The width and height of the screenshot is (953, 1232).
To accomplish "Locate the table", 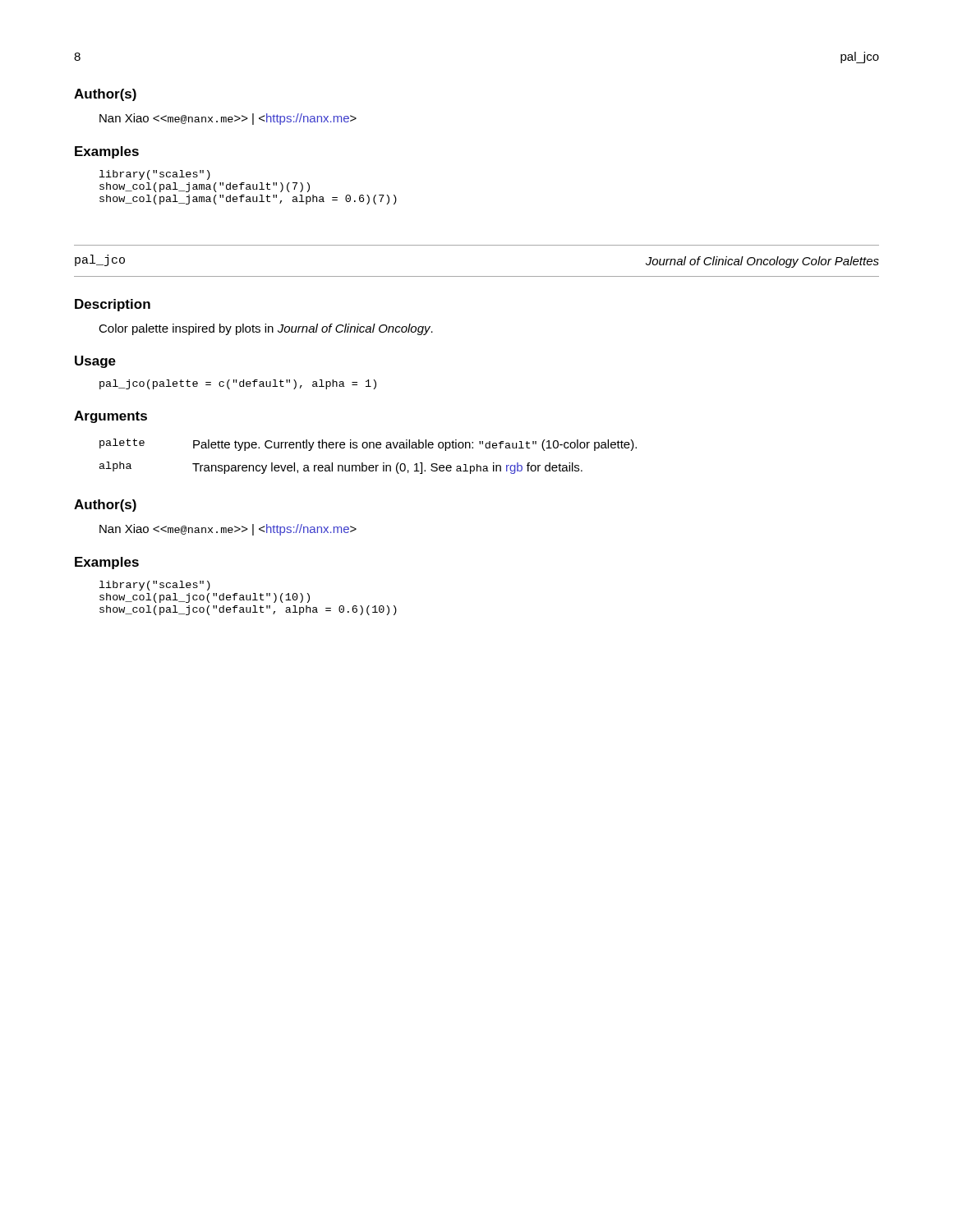I will click(x=476, y=456).
